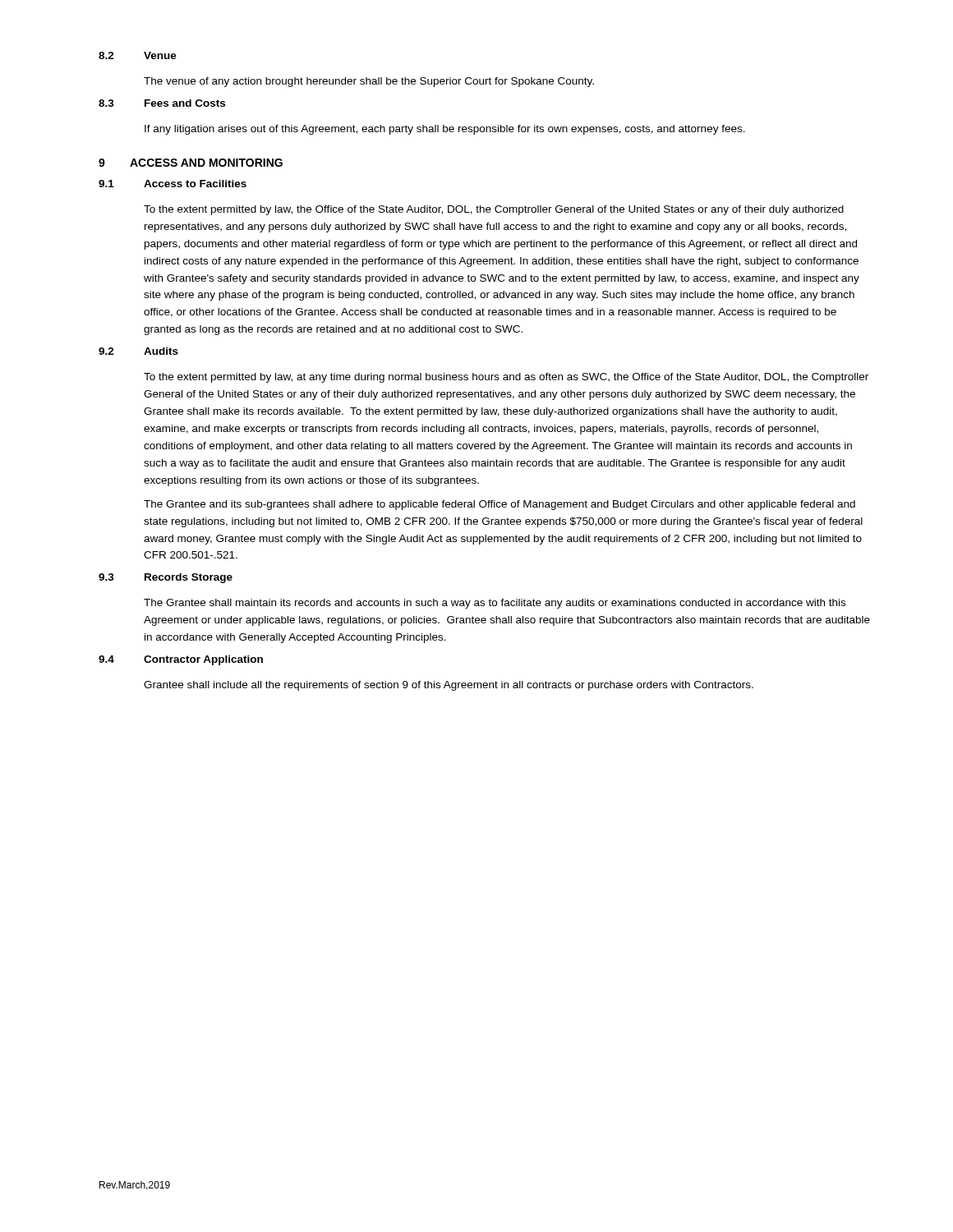Click on the text block that says "Grantee shall include all"
Image resolution: width=953 pixels, height=1232 pixels.
507,685
